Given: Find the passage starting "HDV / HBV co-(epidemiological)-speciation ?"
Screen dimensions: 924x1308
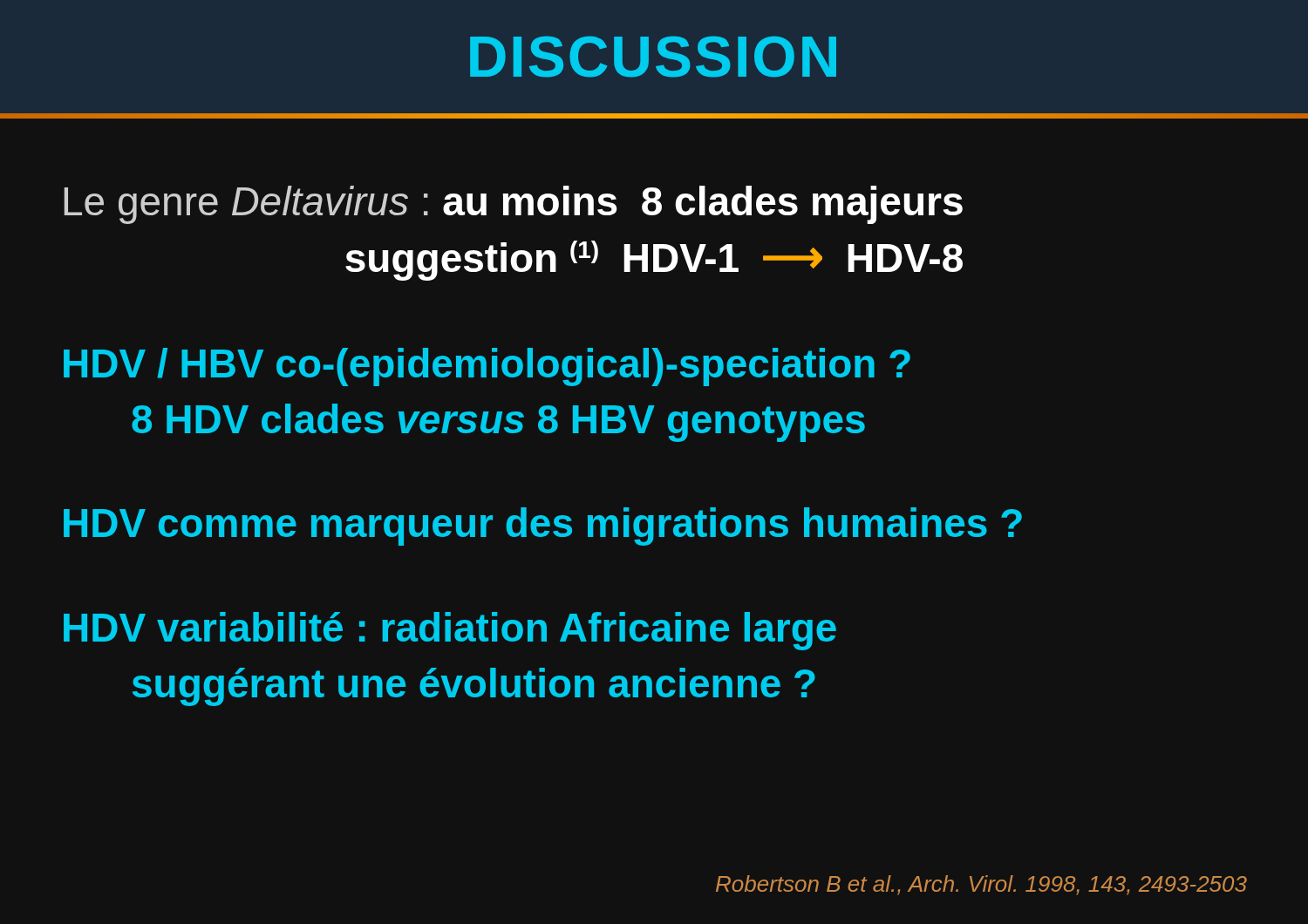Looking at the screenshot, I should pyautogui.click(x=487, y=391).
